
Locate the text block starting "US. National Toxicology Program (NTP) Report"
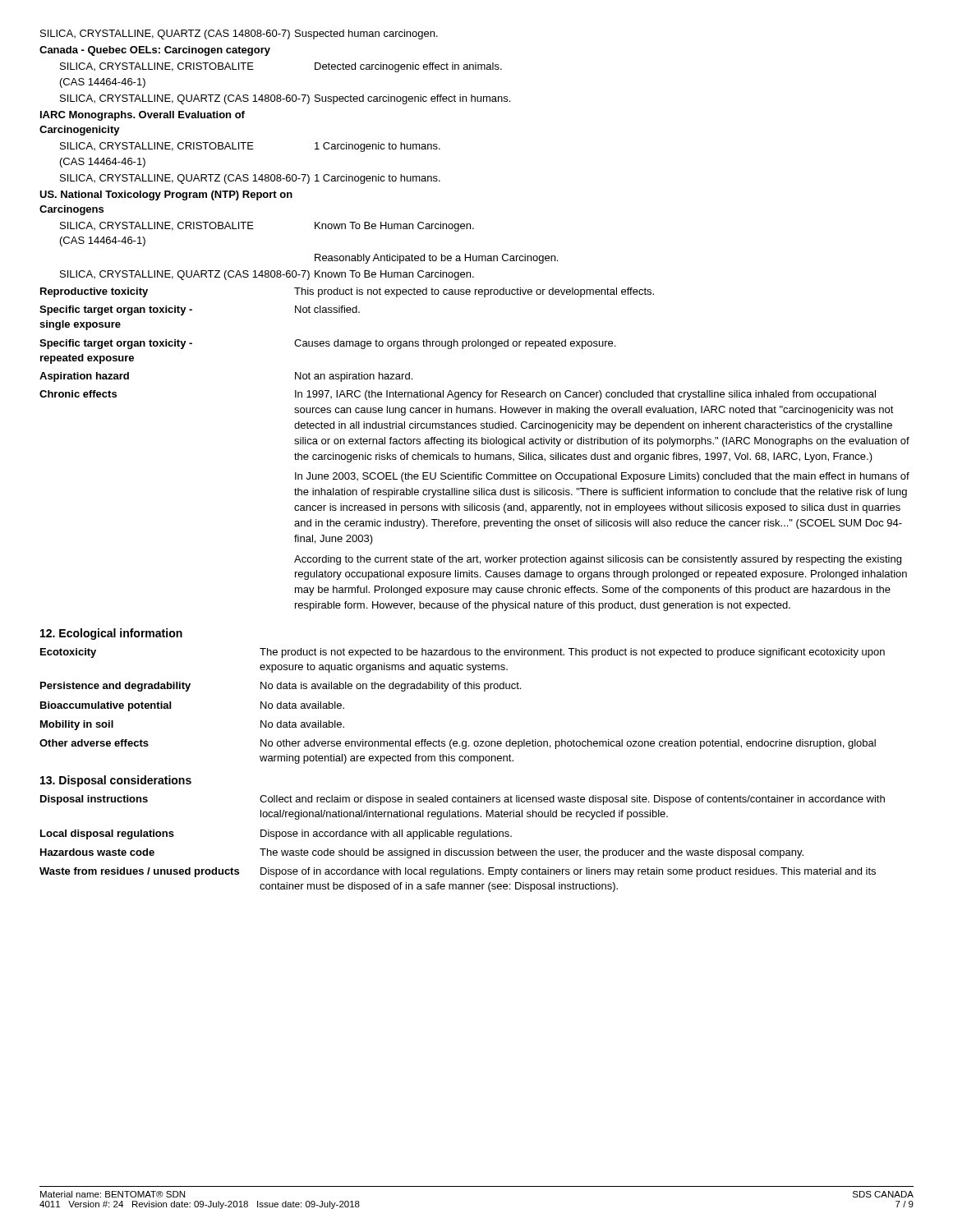pos(166,195)
